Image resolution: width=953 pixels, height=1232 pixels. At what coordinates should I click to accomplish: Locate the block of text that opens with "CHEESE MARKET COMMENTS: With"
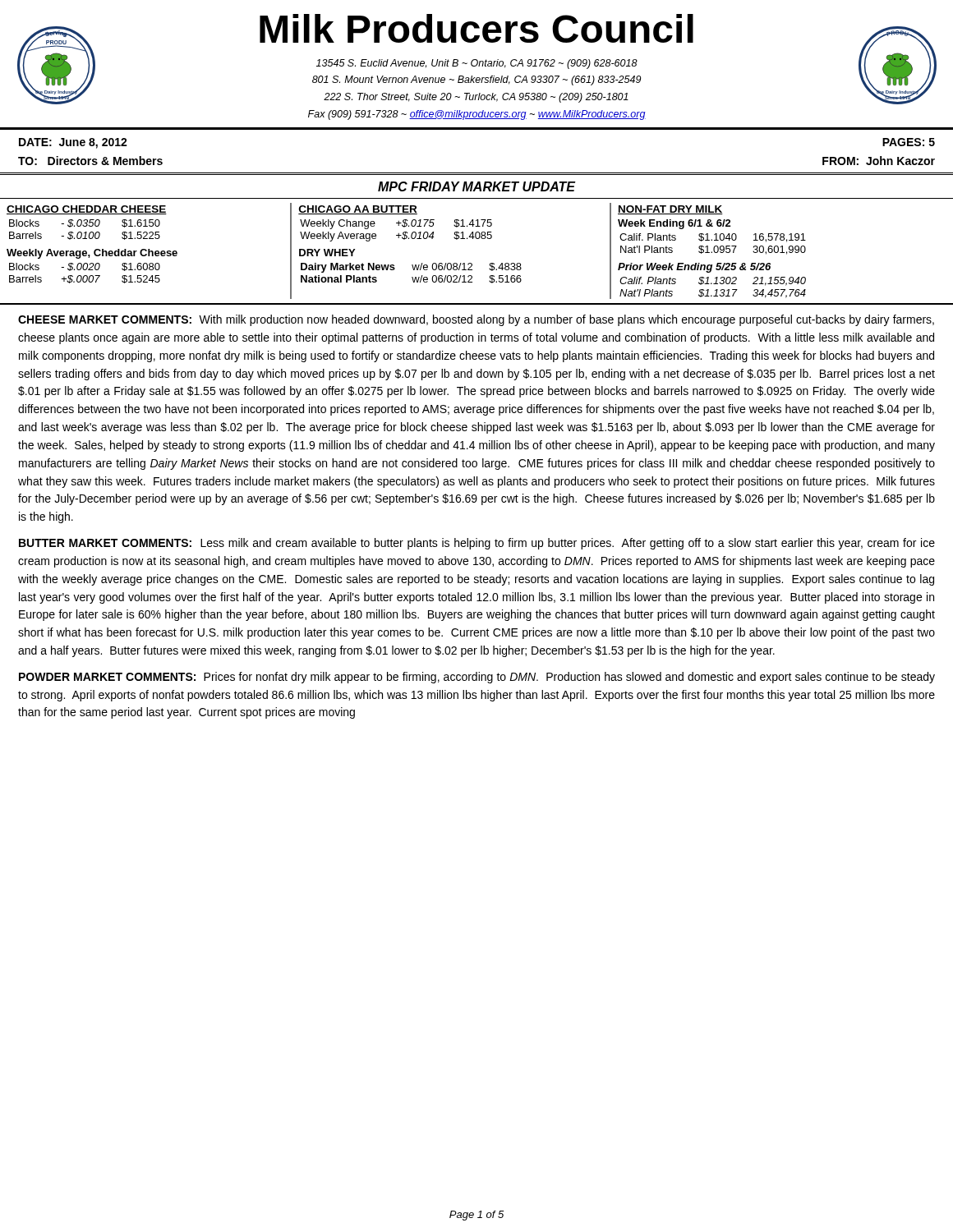pyautogui.click(x=476, y=418)
